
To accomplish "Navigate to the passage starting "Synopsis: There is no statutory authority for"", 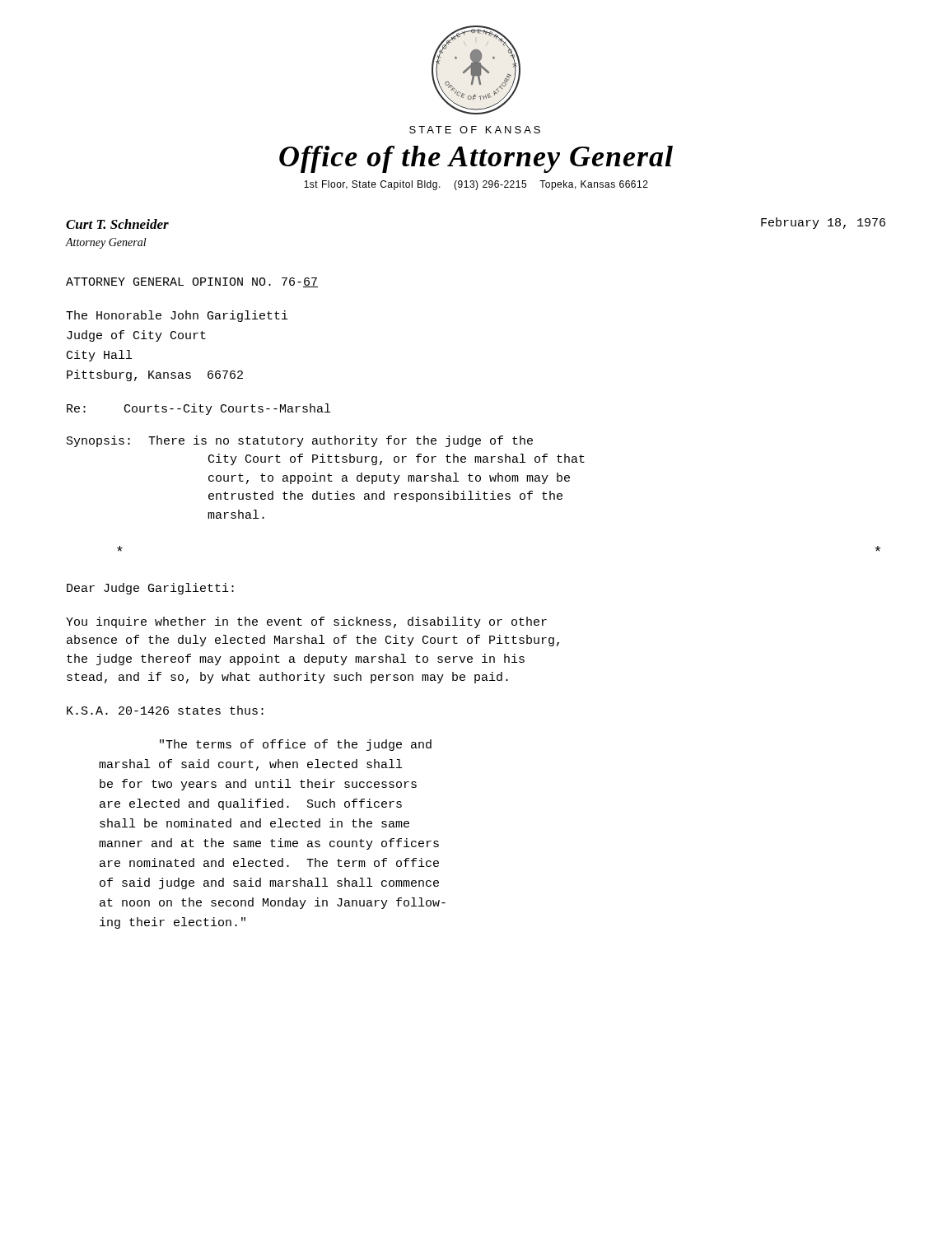I will 476,479.
